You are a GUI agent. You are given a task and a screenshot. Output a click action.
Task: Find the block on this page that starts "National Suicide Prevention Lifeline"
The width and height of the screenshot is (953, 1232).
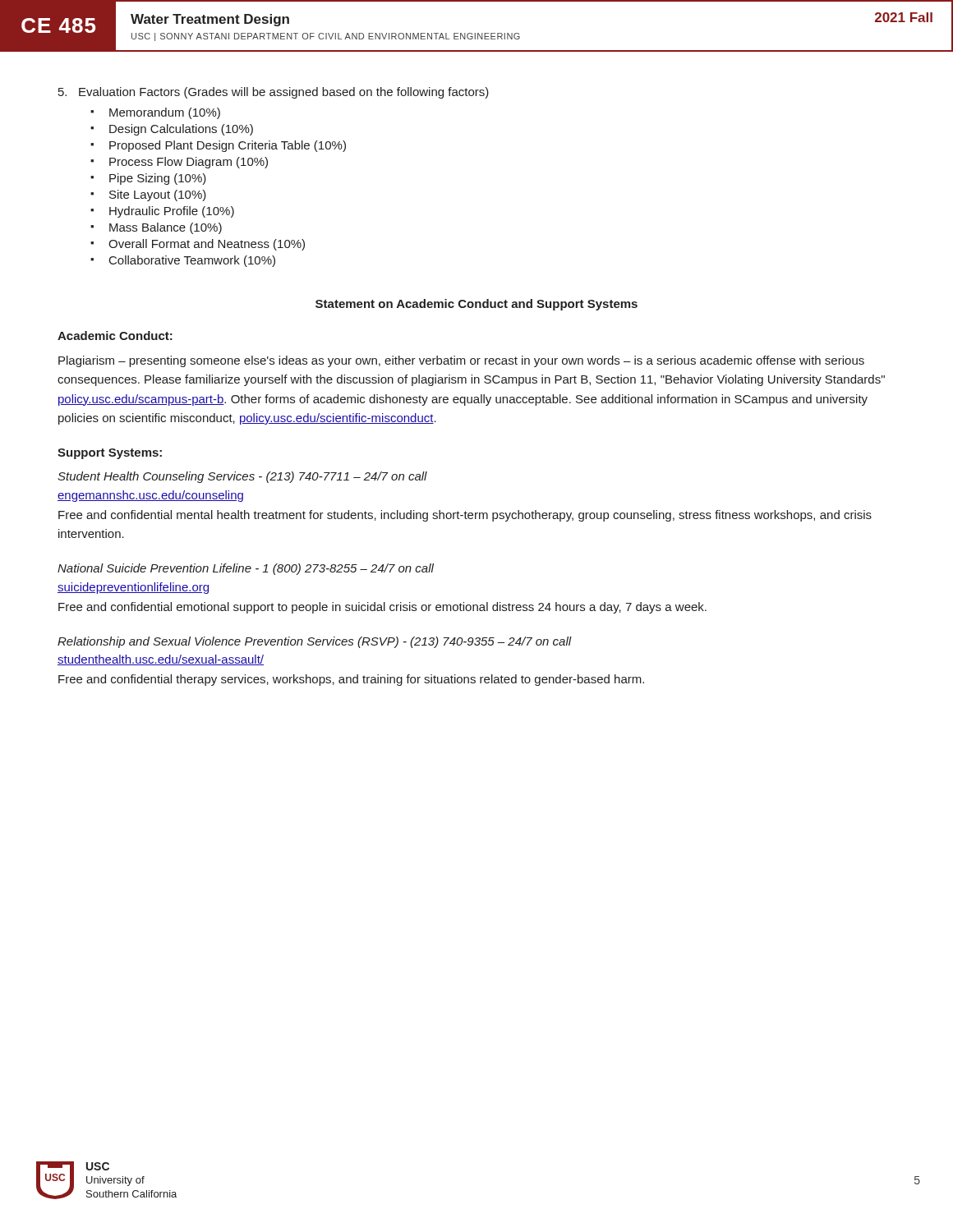246,569
